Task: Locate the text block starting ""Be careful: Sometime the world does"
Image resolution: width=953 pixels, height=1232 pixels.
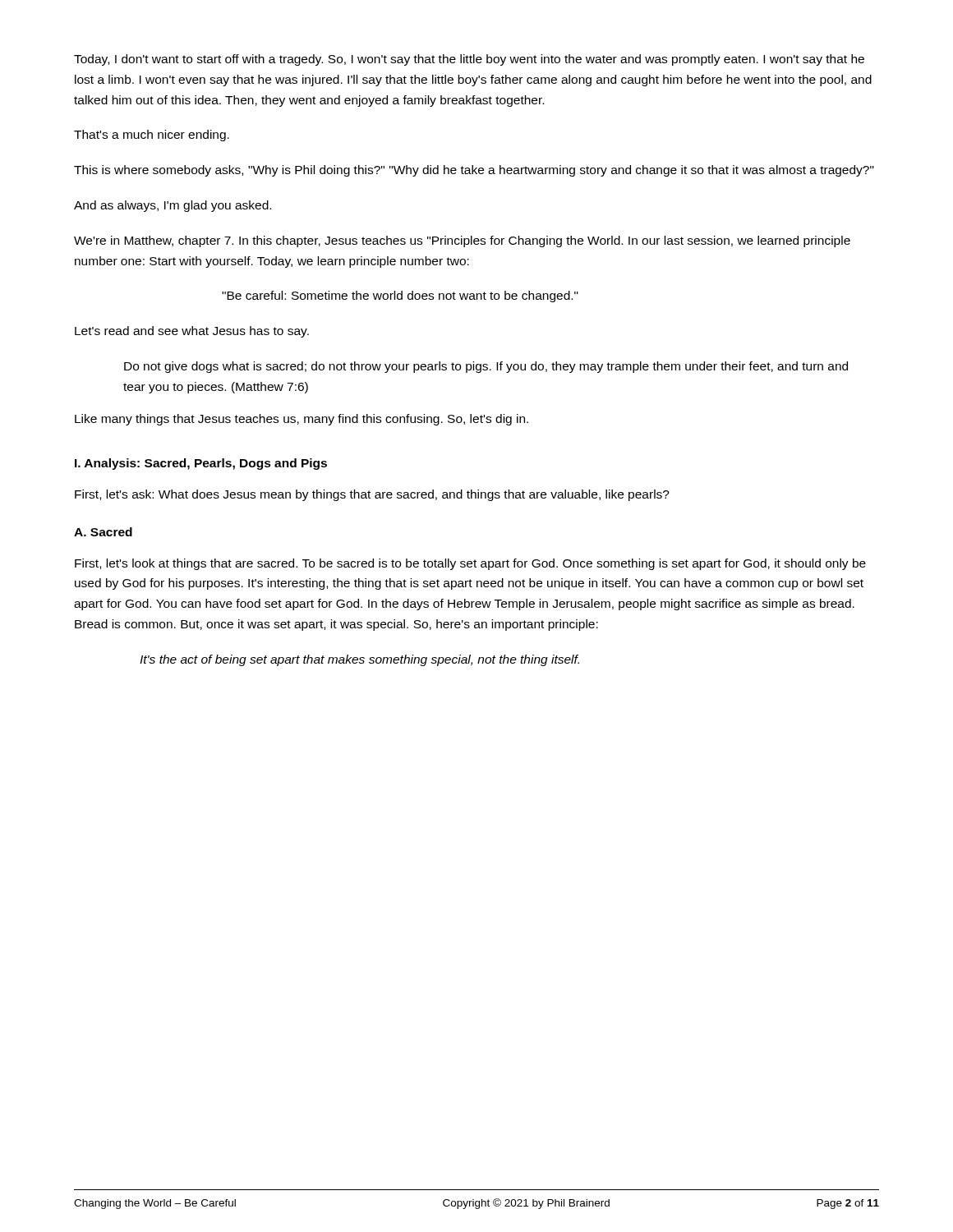Action: point(400,296)
